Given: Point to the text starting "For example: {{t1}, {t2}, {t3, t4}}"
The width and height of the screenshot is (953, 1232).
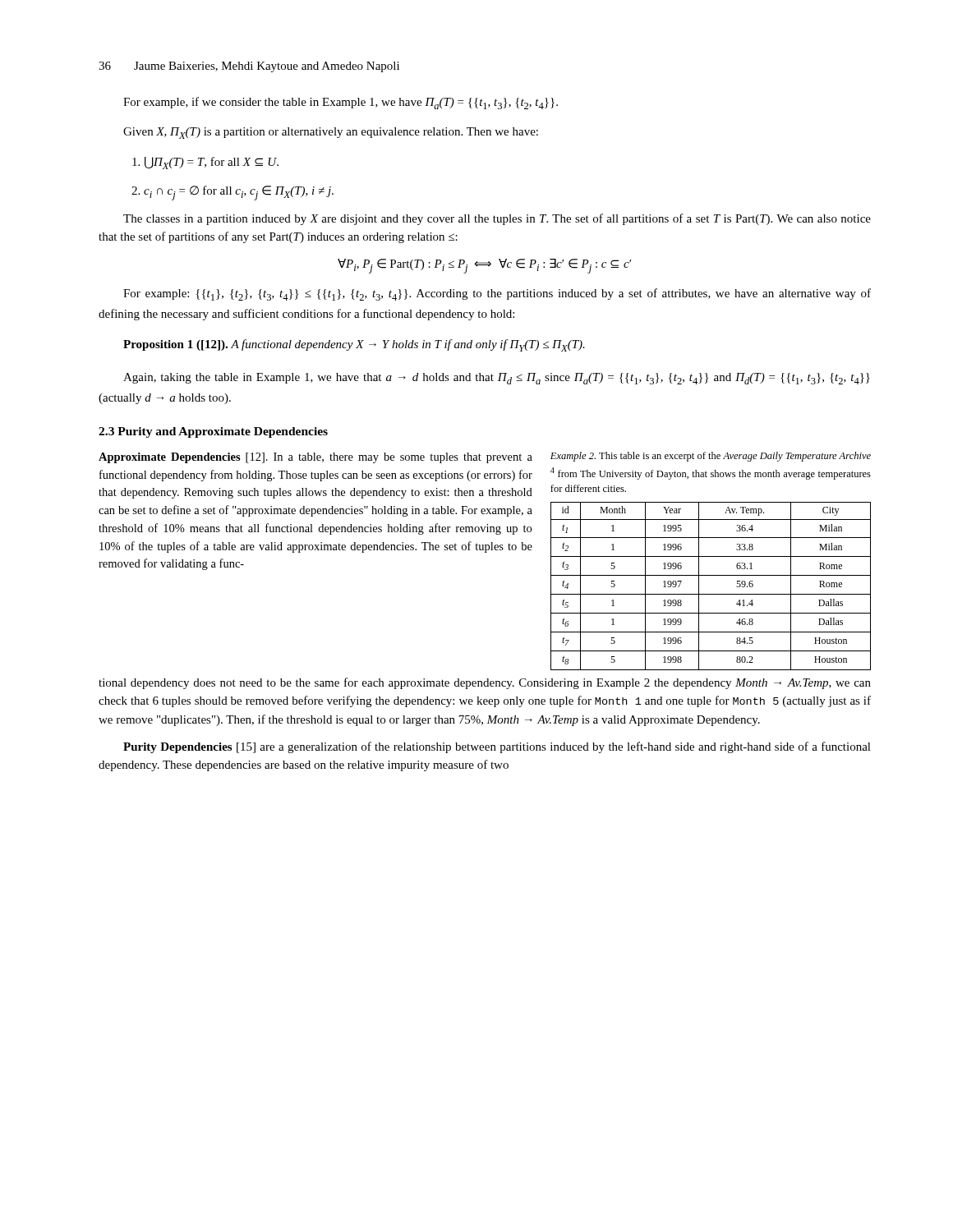Looking at the screenshot, I should coord(485,304).
